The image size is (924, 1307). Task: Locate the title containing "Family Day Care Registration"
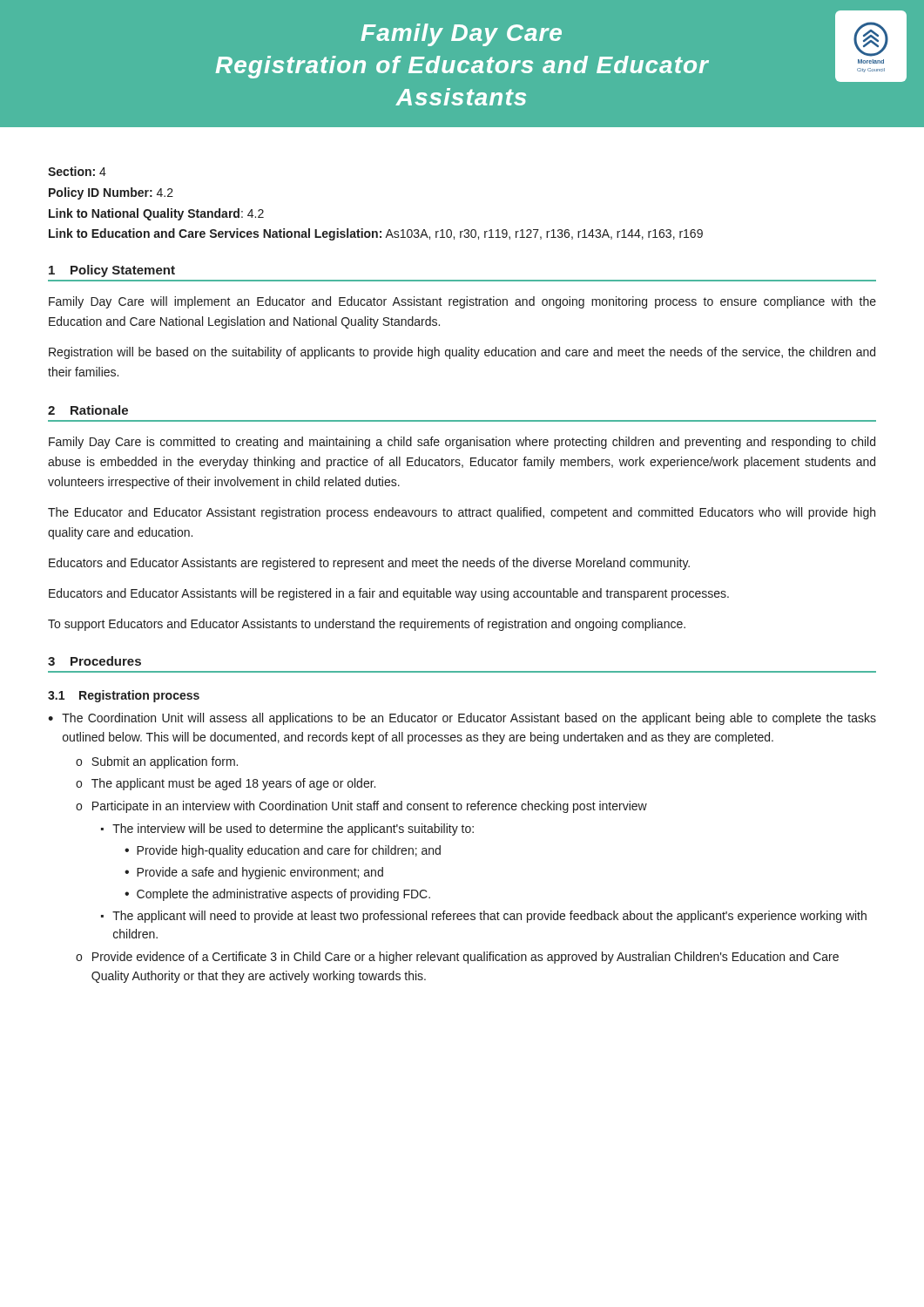click(462, 61)
